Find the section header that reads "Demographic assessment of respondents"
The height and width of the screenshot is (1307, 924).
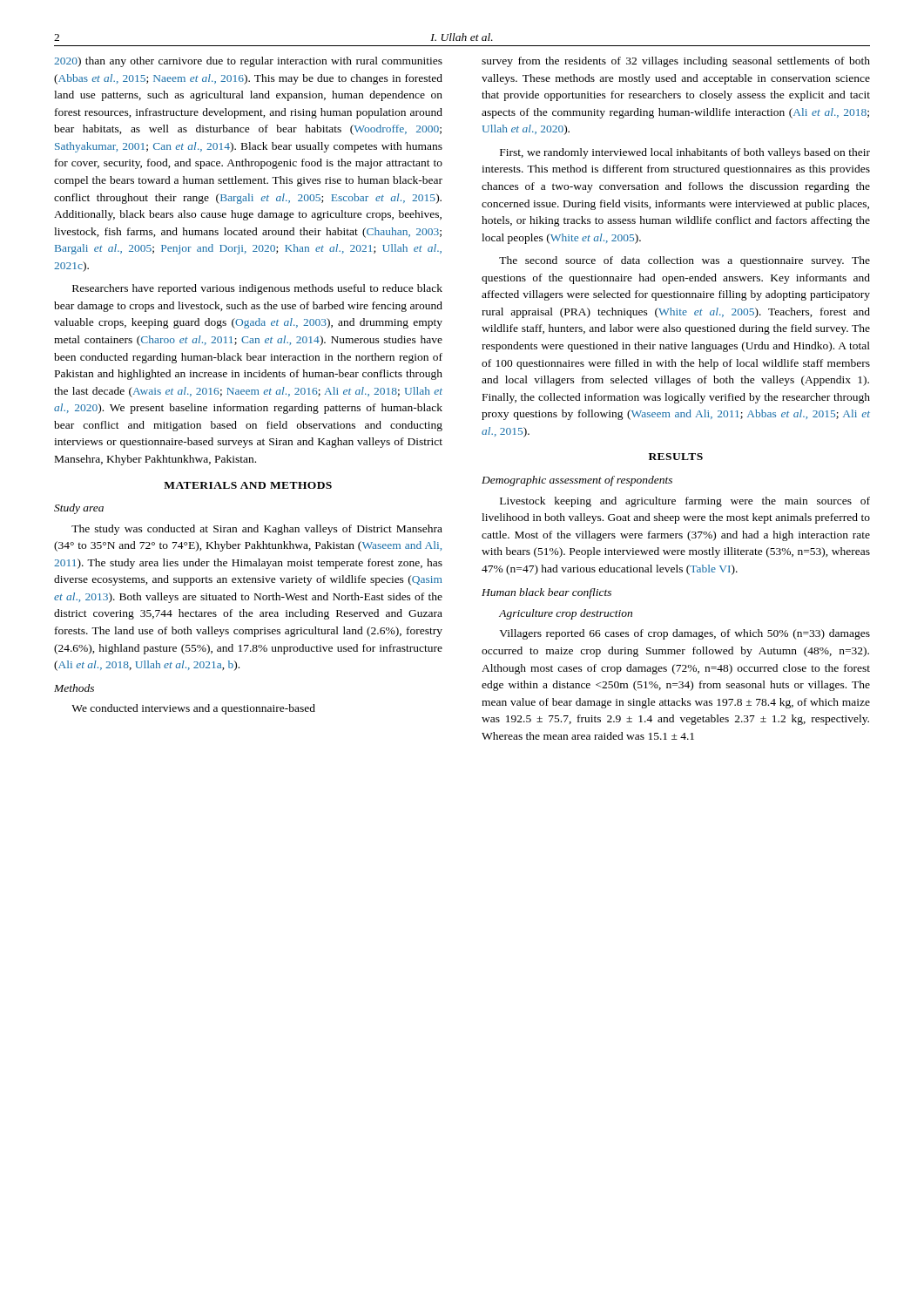tap(577, 480)
